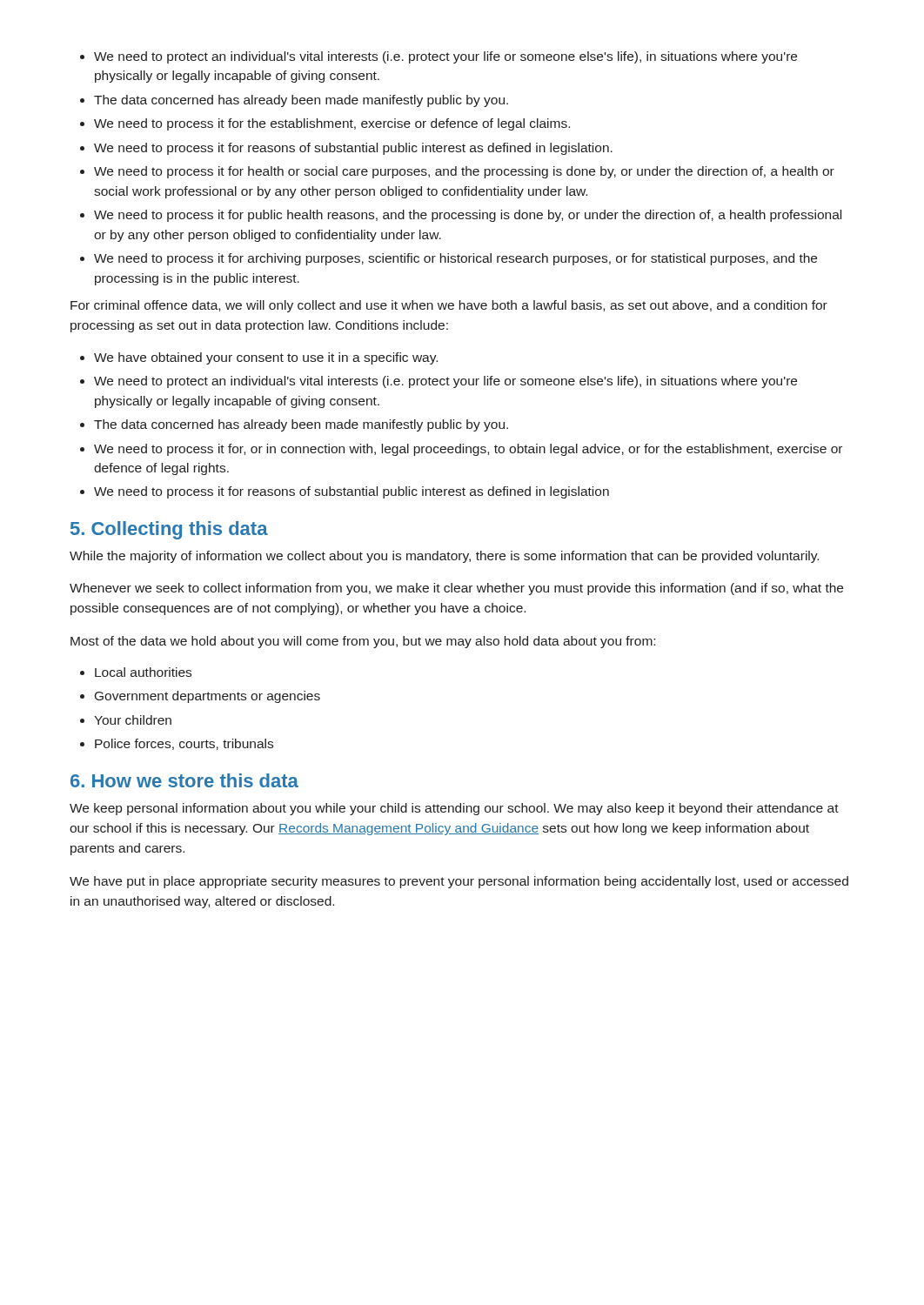
Task: Find the list item with the text "We need to process it for public"
Action: (x=468, y=225)
